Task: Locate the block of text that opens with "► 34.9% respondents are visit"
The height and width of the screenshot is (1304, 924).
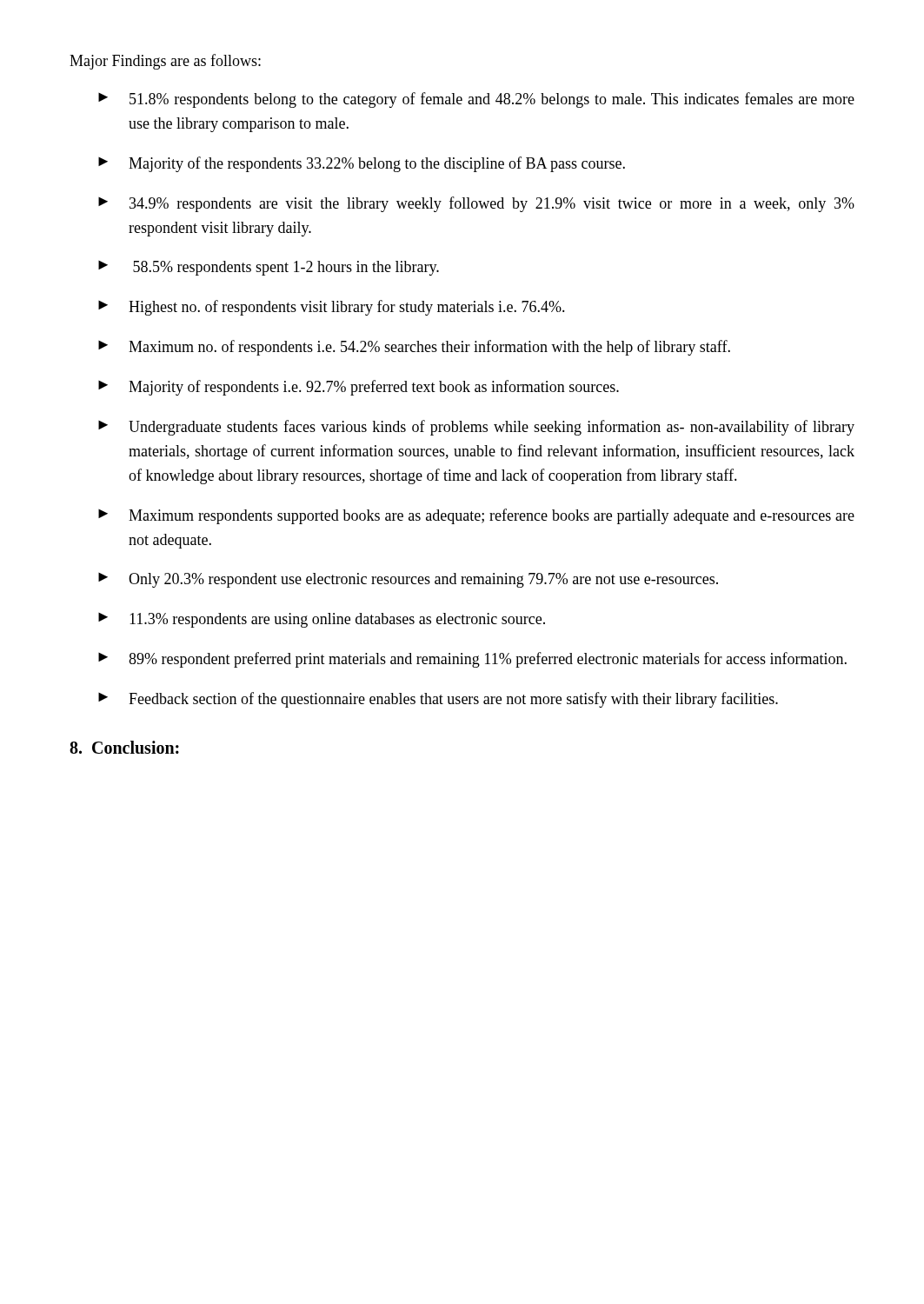Action: (x=475, y=216)
